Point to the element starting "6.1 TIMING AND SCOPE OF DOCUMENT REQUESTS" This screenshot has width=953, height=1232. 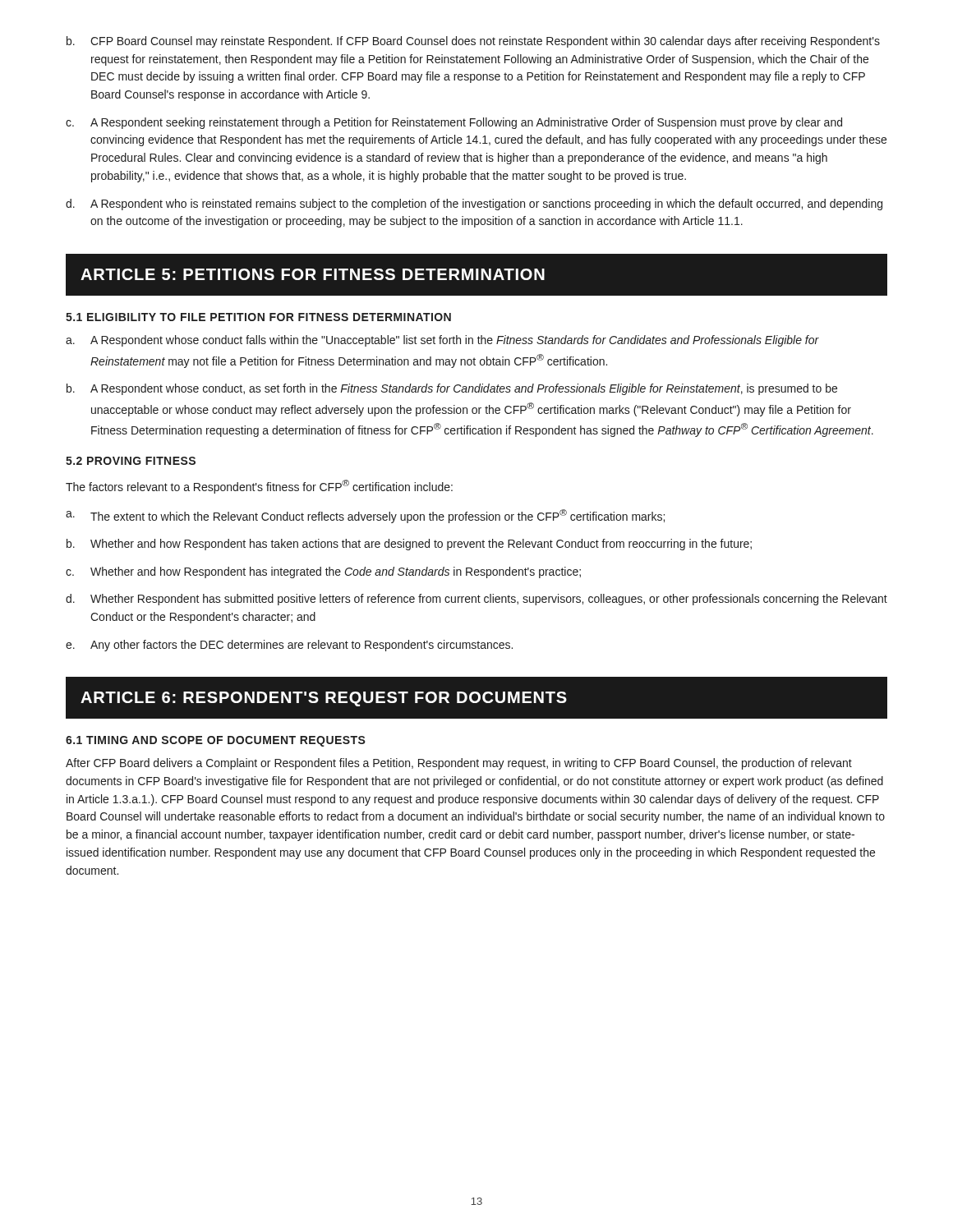pyautogui.click(x=216, y=740)
